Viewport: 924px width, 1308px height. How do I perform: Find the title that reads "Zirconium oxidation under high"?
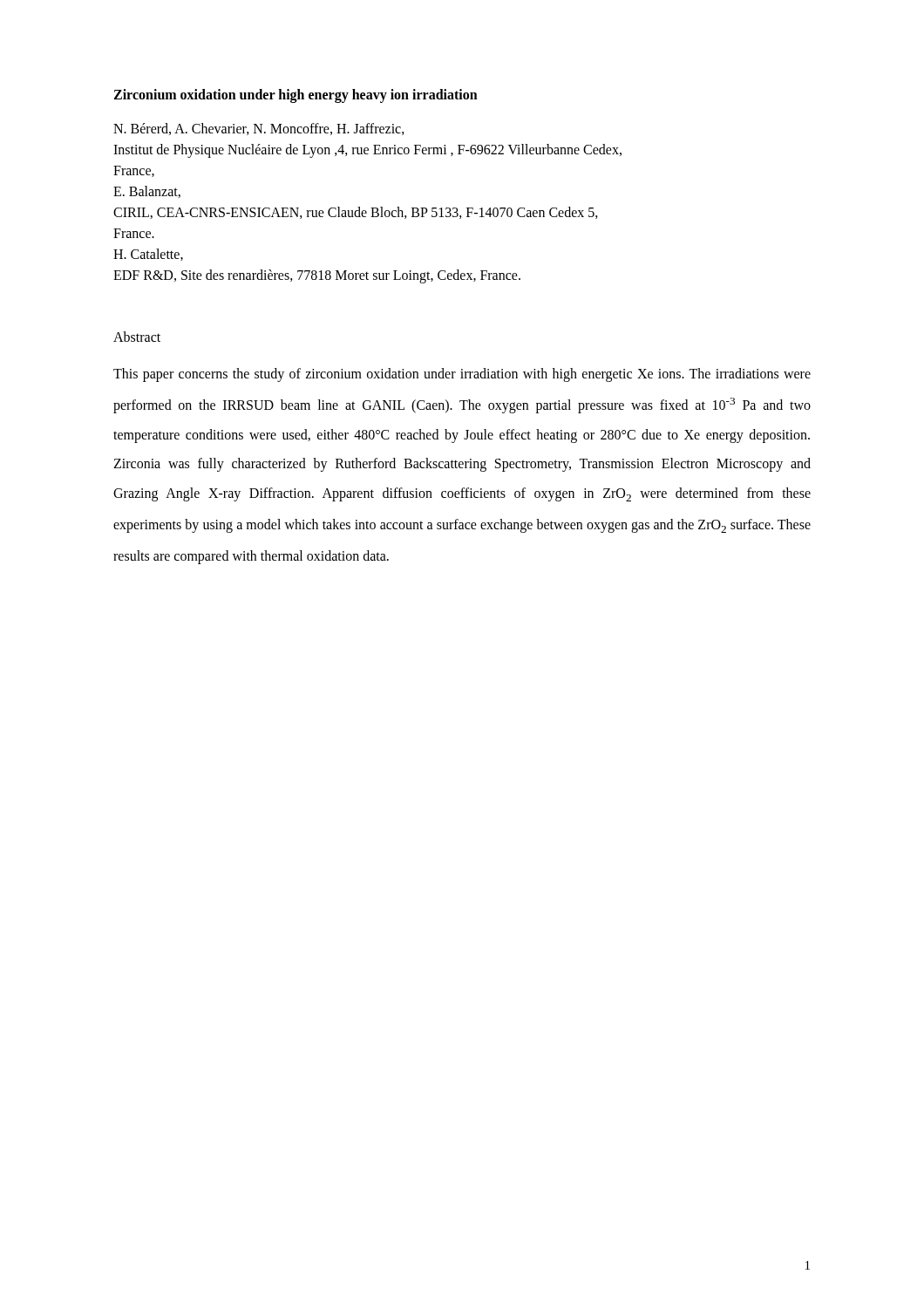click(x=295, y=95)
